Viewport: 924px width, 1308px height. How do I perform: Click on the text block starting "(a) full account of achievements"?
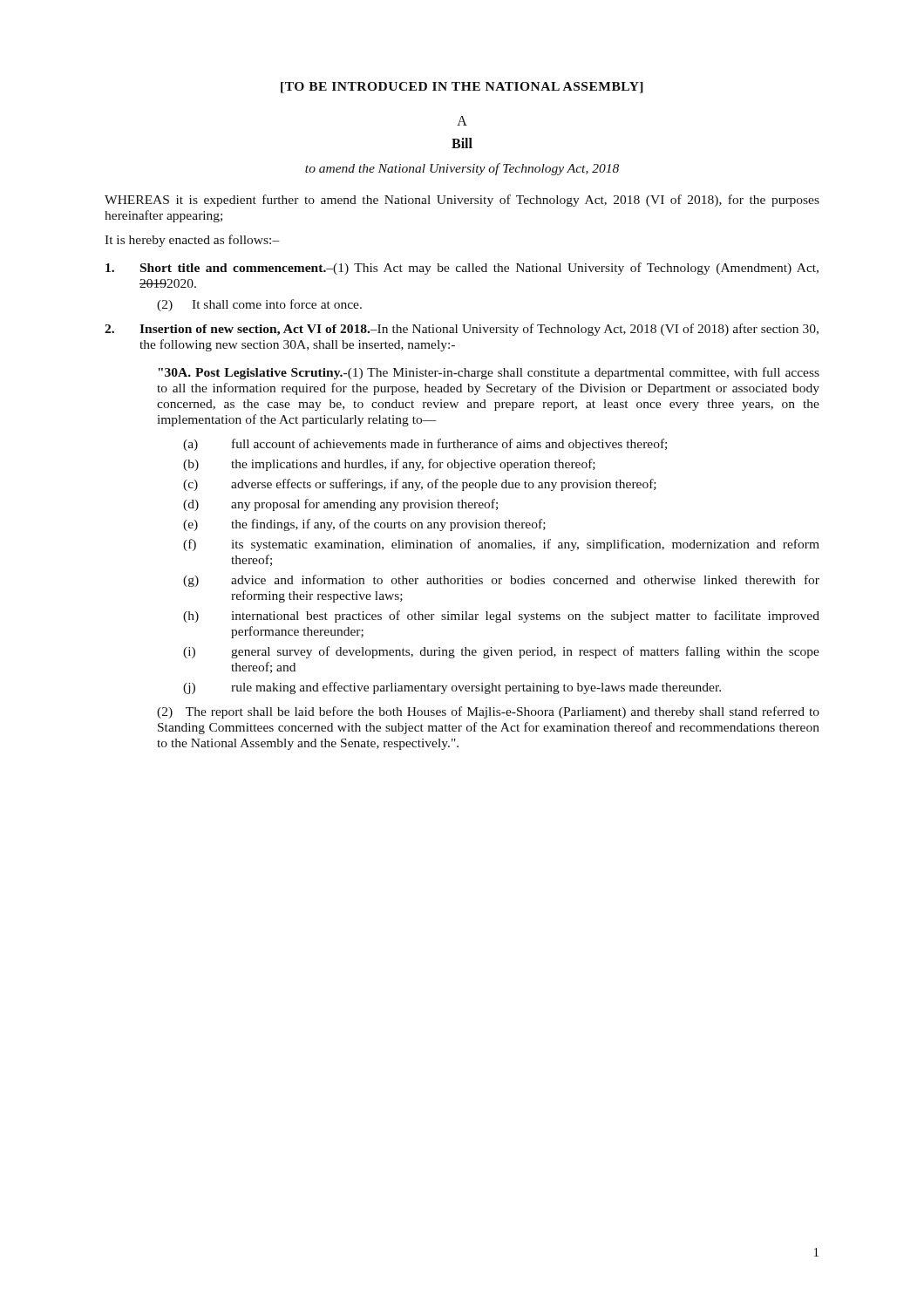501,444
